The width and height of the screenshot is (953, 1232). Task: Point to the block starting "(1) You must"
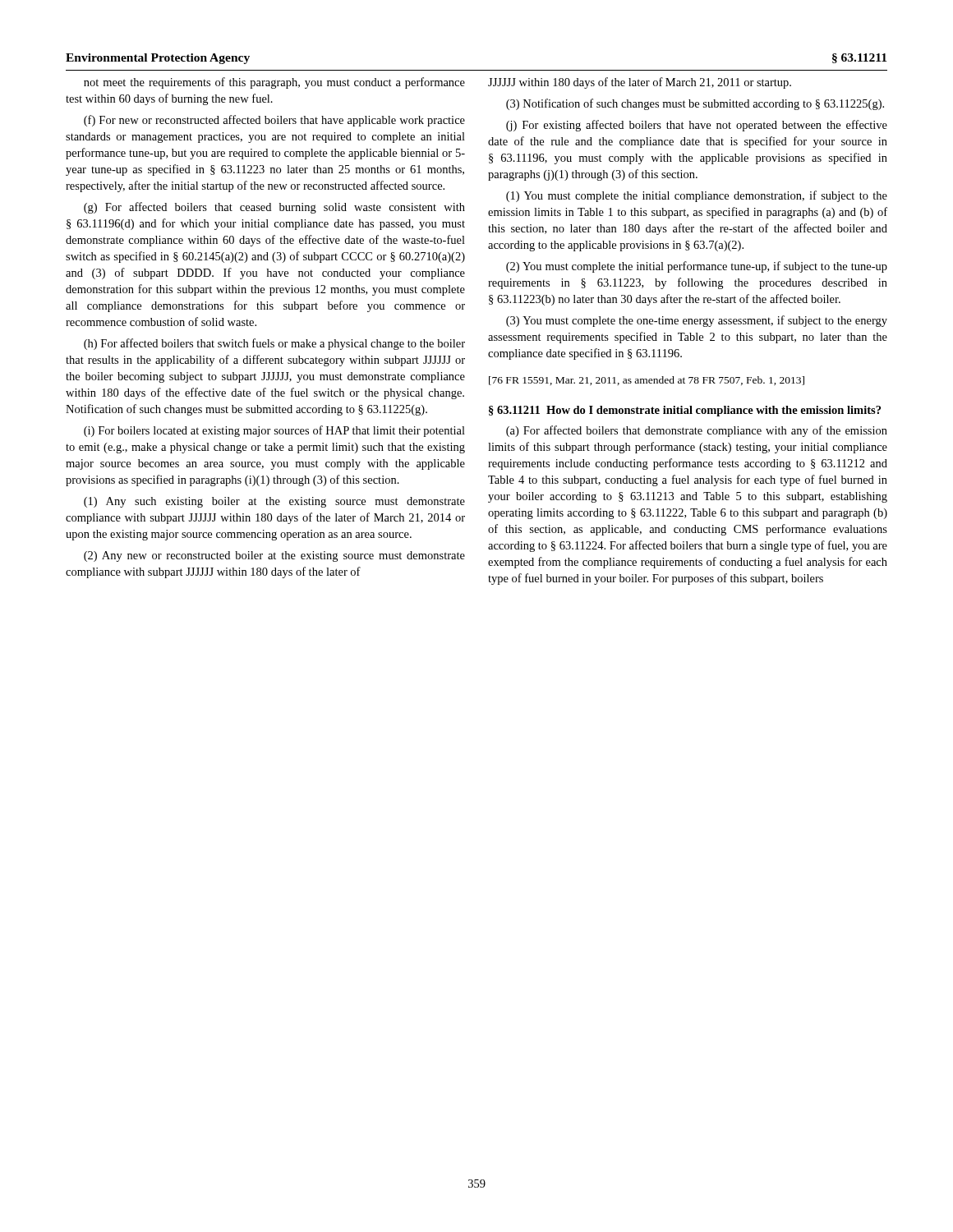tap(688, 220)
